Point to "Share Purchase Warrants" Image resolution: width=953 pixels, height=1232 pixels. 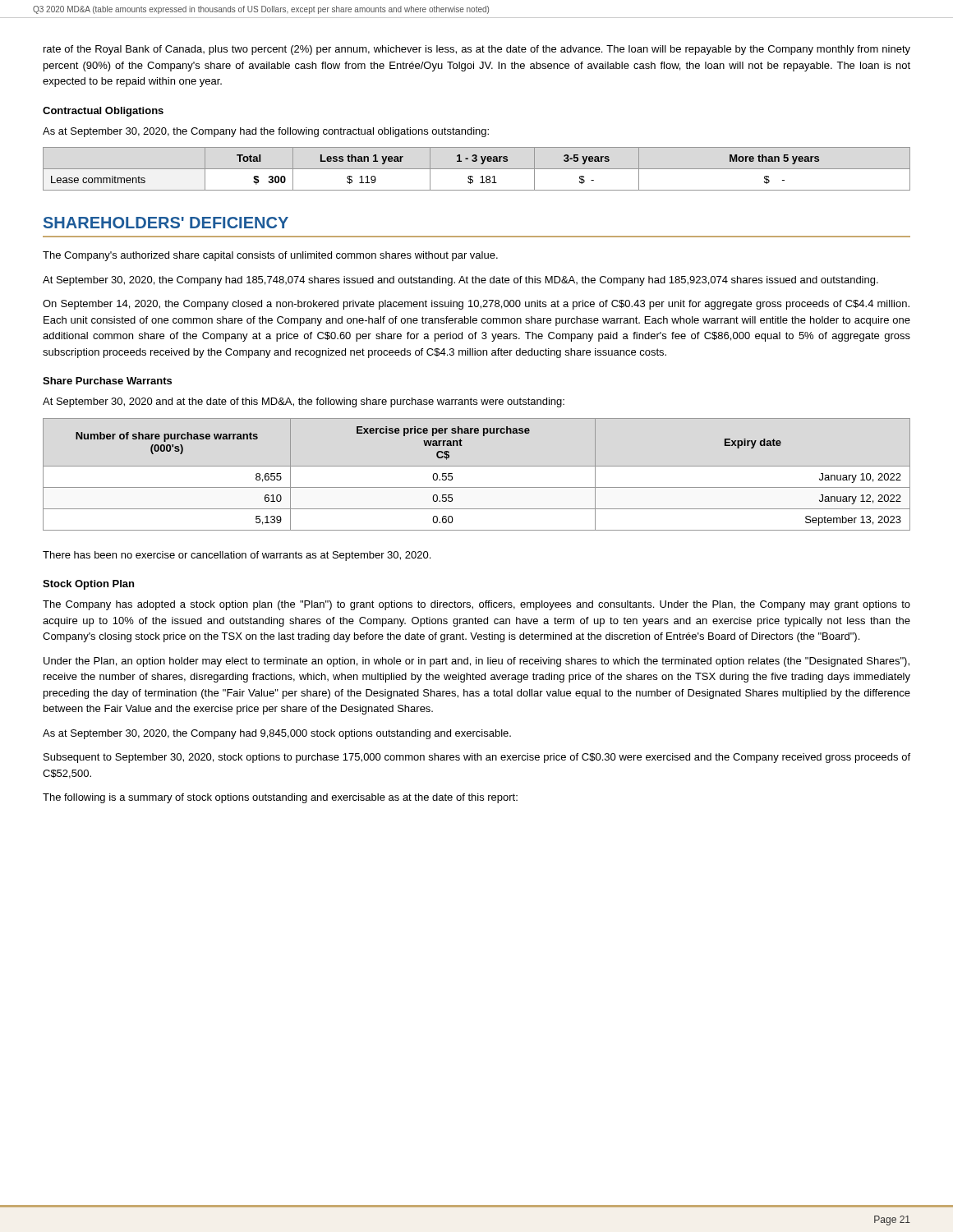107,381
